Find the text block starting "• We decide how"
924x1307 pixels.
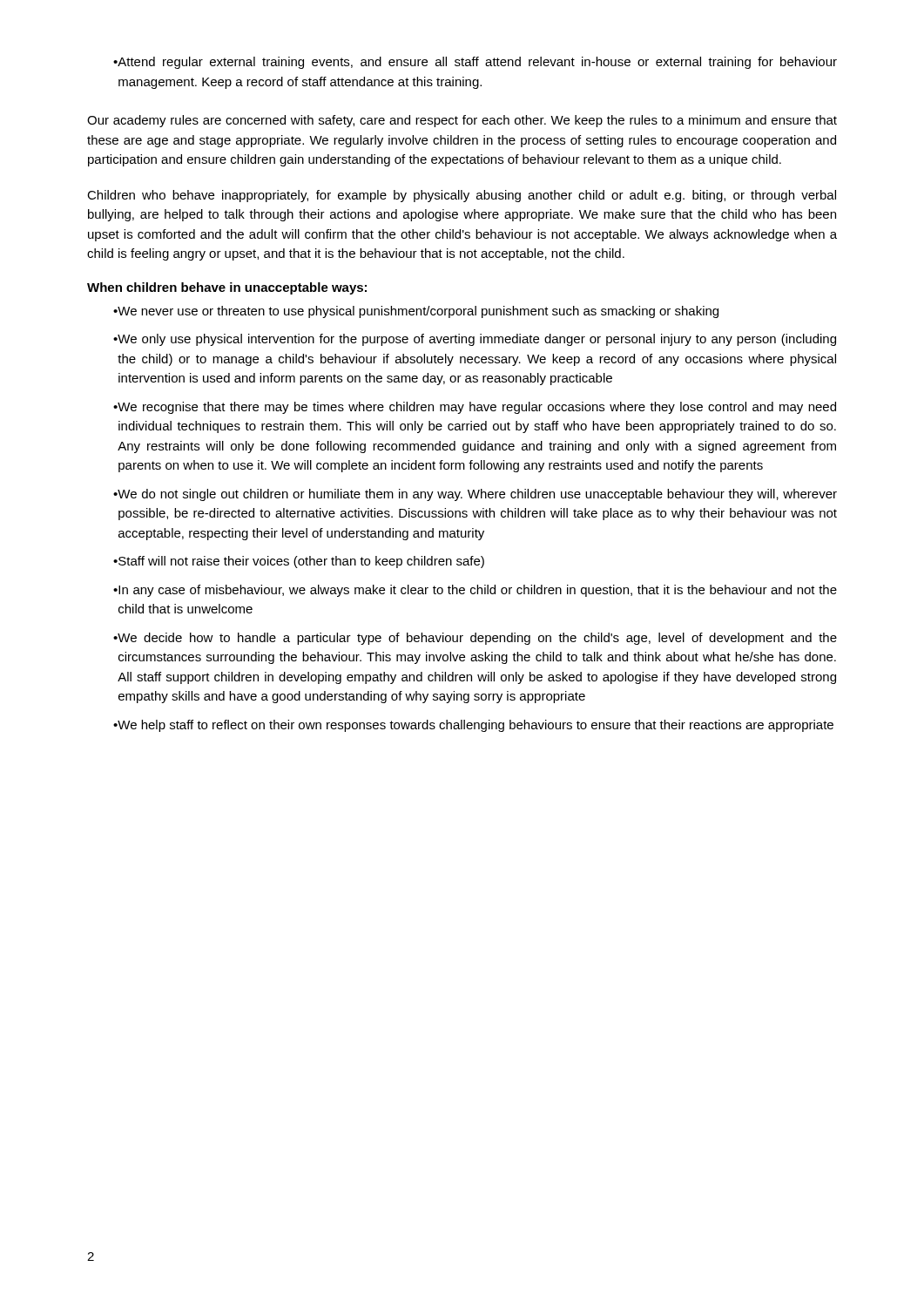462,667
